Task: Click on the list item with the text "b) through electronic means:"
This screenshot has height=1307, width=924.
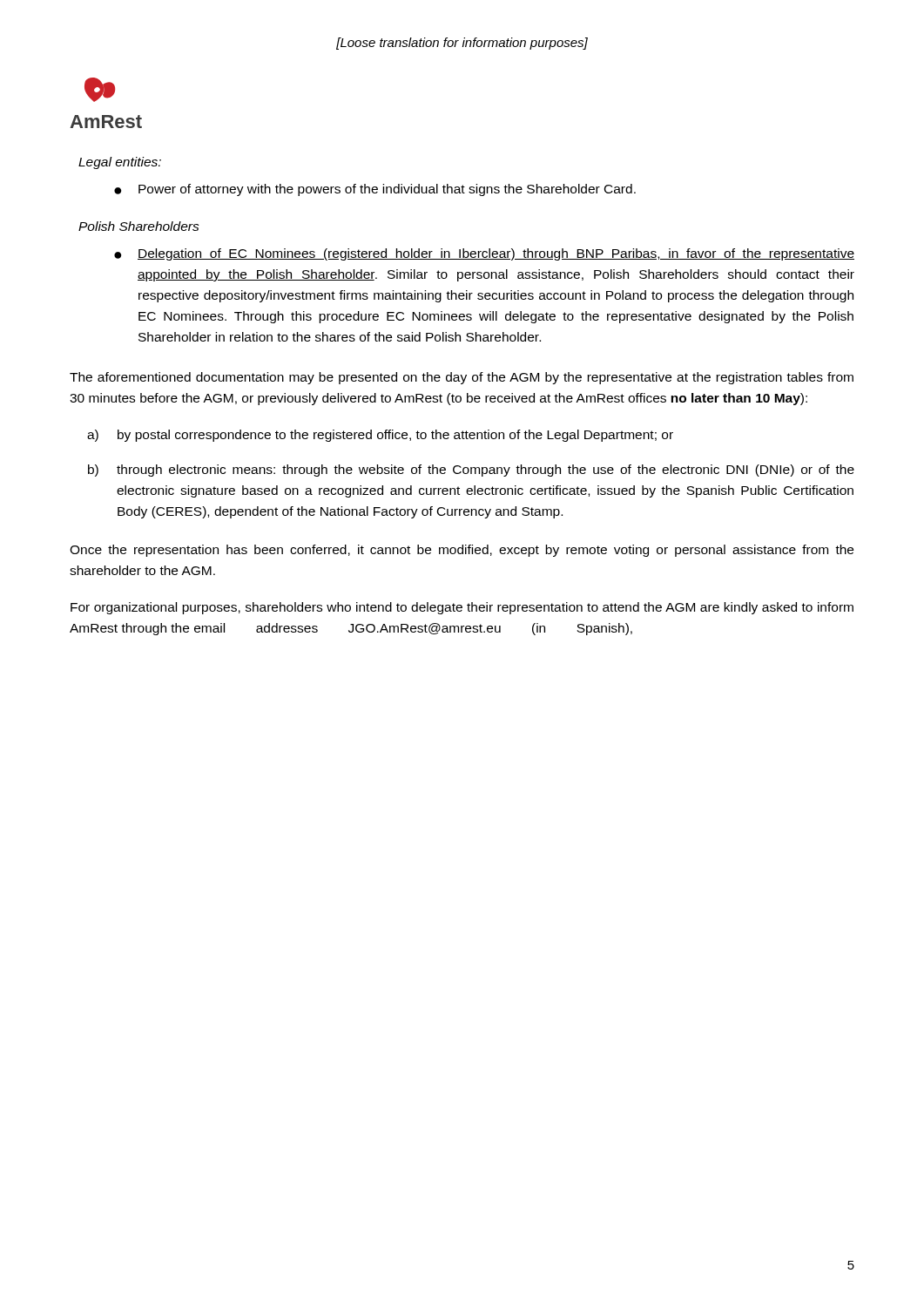Action: [x=471, y=491]
